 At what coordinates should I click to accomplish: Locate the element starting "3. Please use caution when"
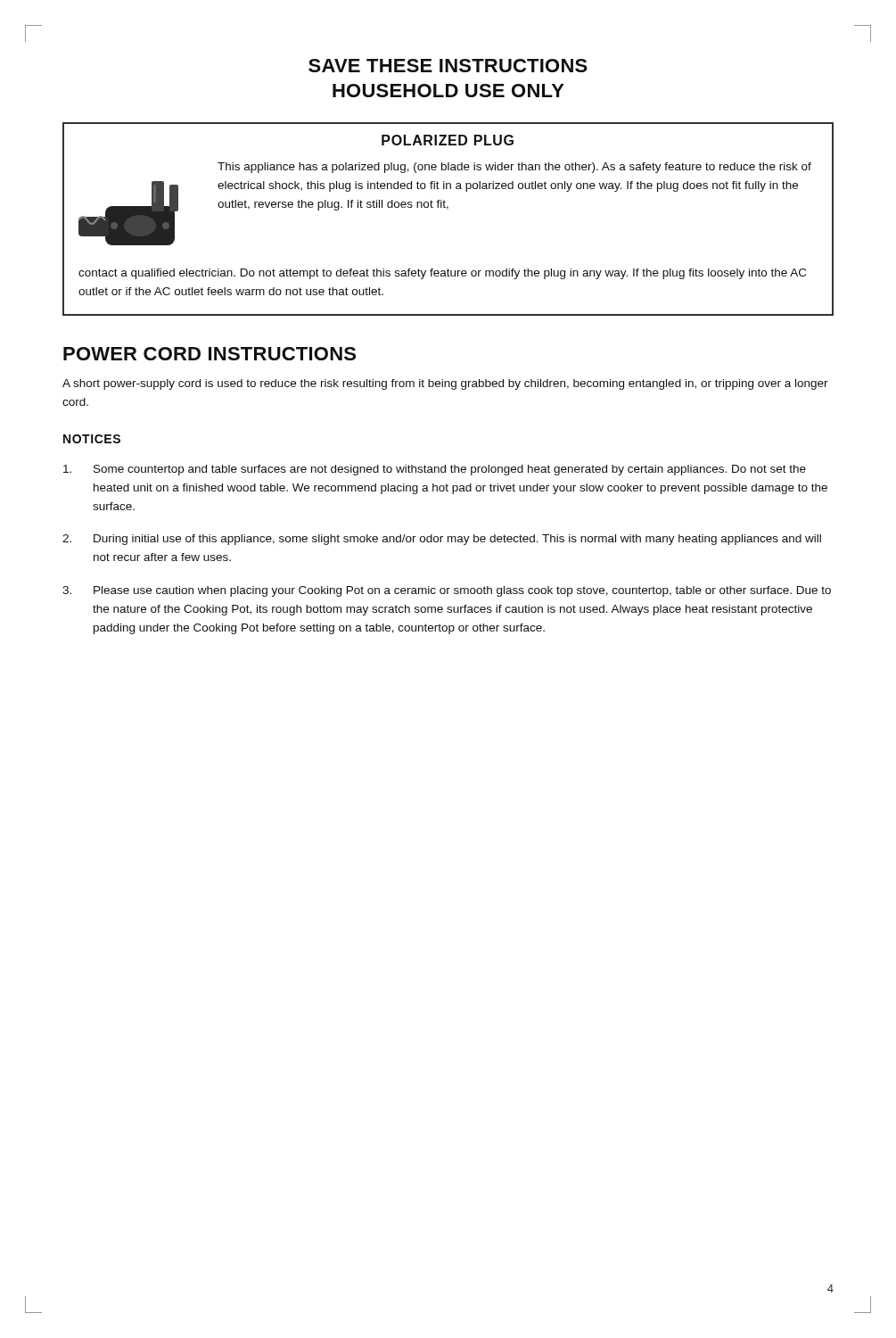(x=448, y=610)
